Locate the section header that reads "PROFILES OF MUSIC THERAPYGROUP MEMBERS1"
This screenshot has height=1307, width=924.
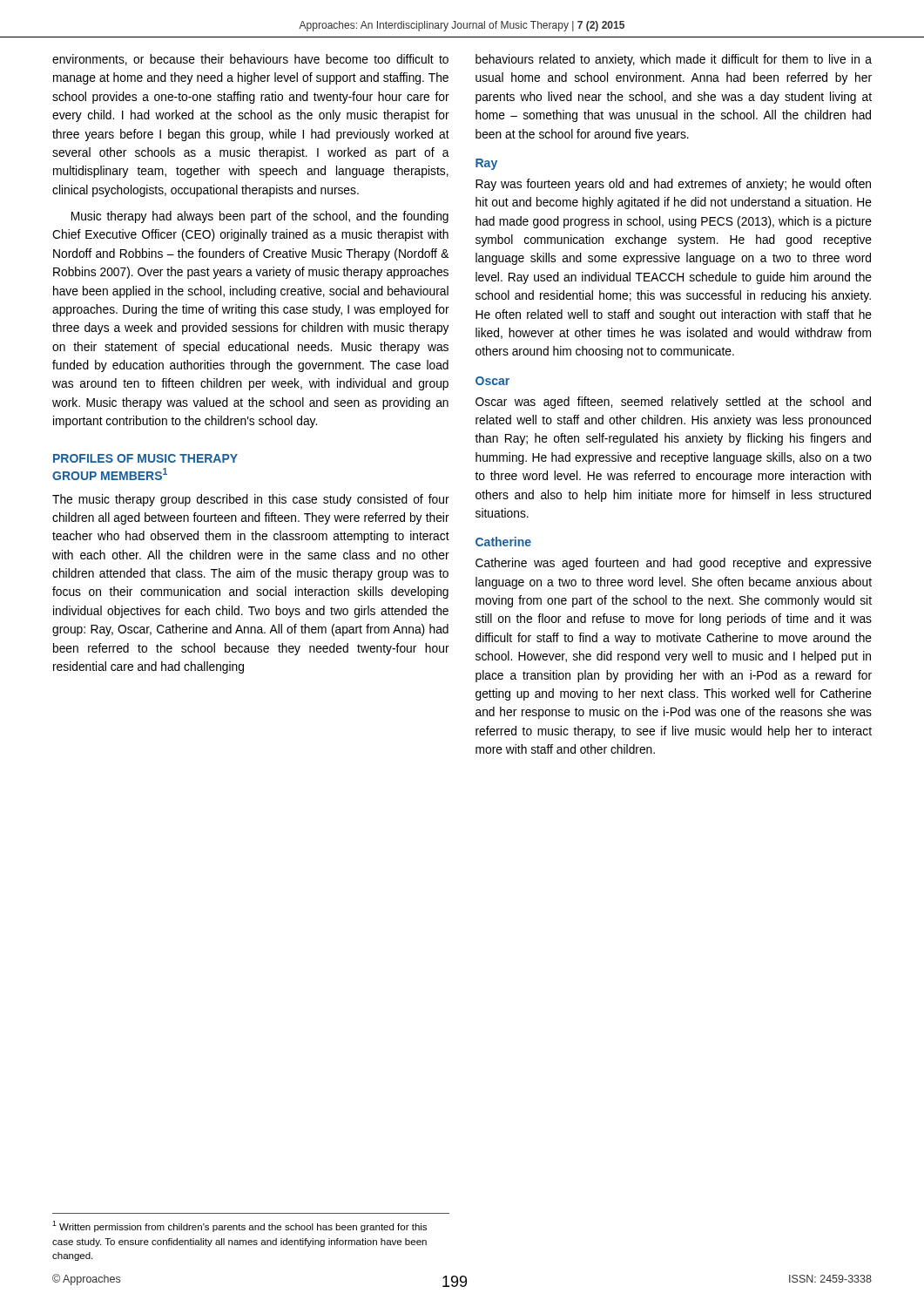pyautogui.click(x=145, y=467)
